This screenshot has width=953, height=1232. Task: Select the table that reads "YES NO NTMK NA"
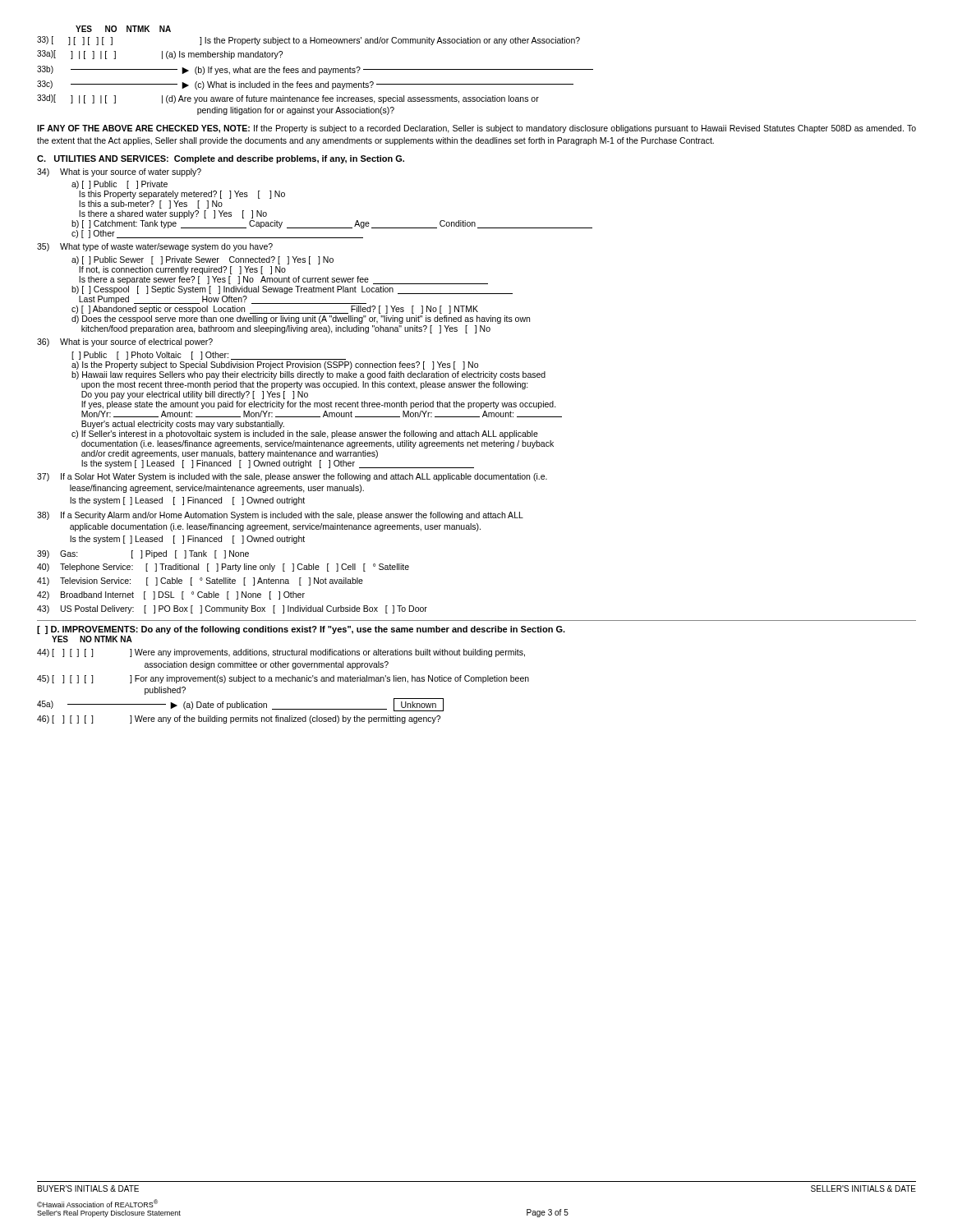[476, 71]
